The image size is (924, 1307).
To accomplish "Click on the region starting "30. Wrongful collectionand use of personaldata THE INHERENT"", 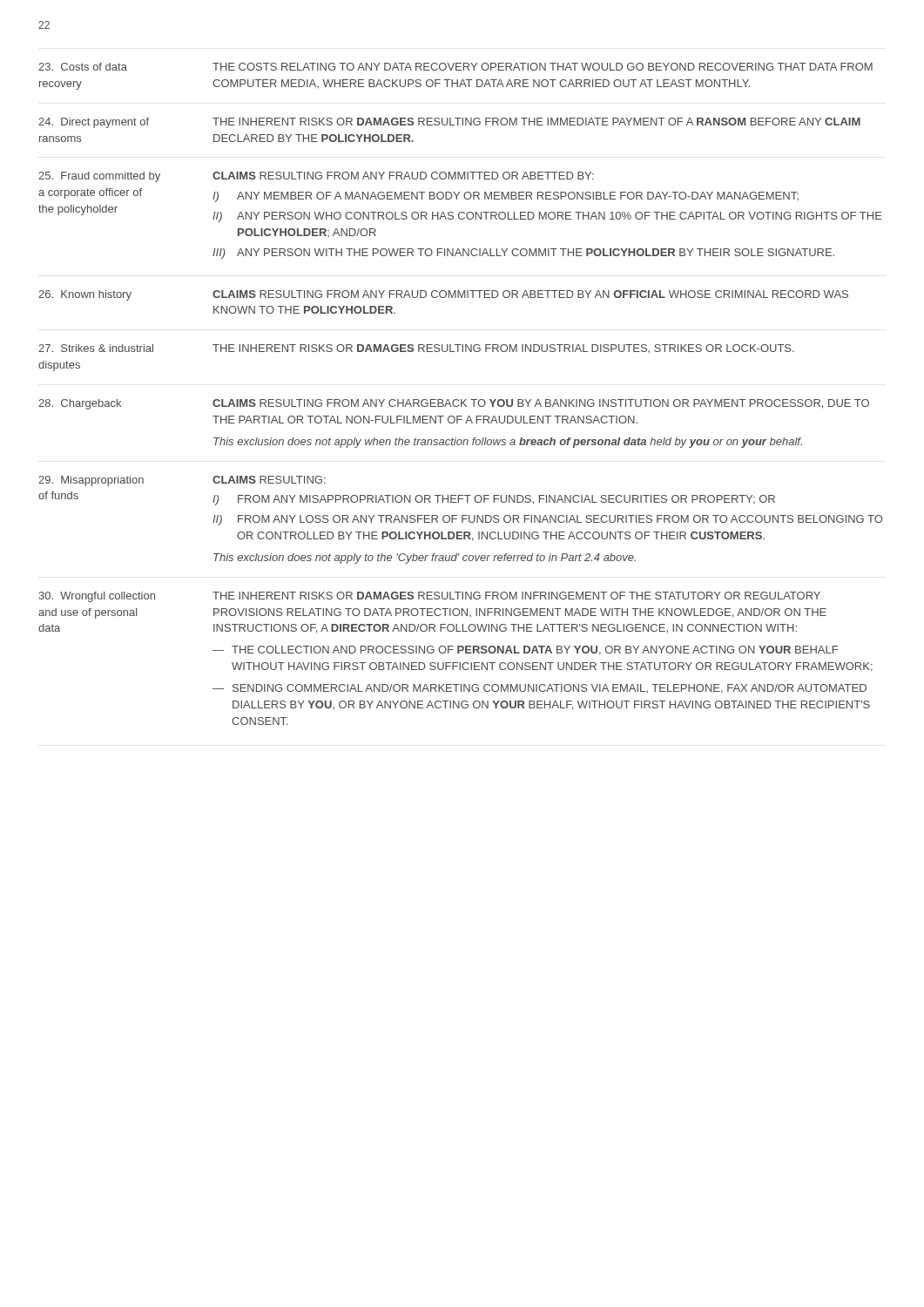I will tap(462, 661).
